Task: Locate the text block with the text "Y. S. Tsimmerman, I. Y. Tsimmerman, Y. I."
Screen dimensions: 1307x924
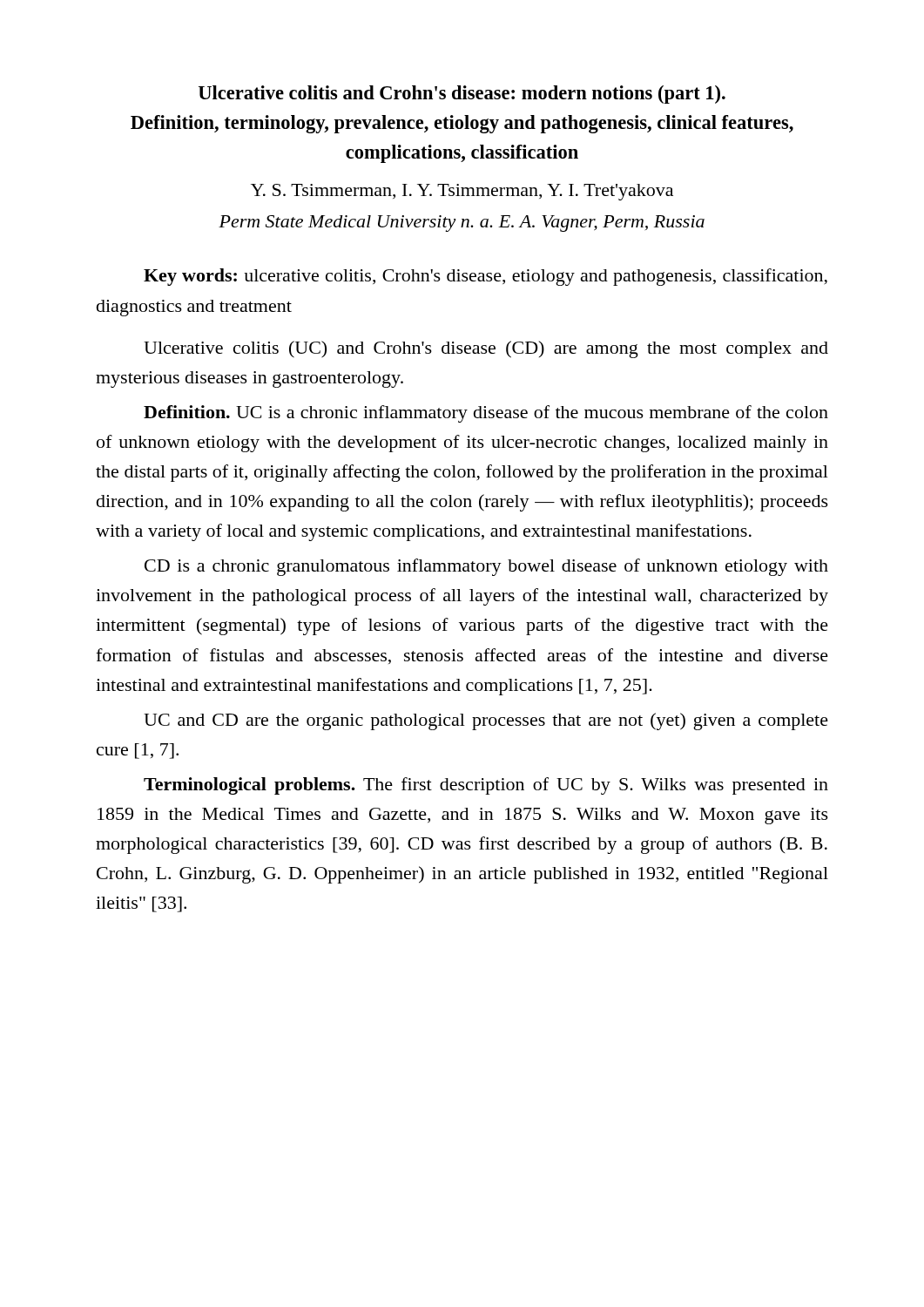Action: pos(462,190)
